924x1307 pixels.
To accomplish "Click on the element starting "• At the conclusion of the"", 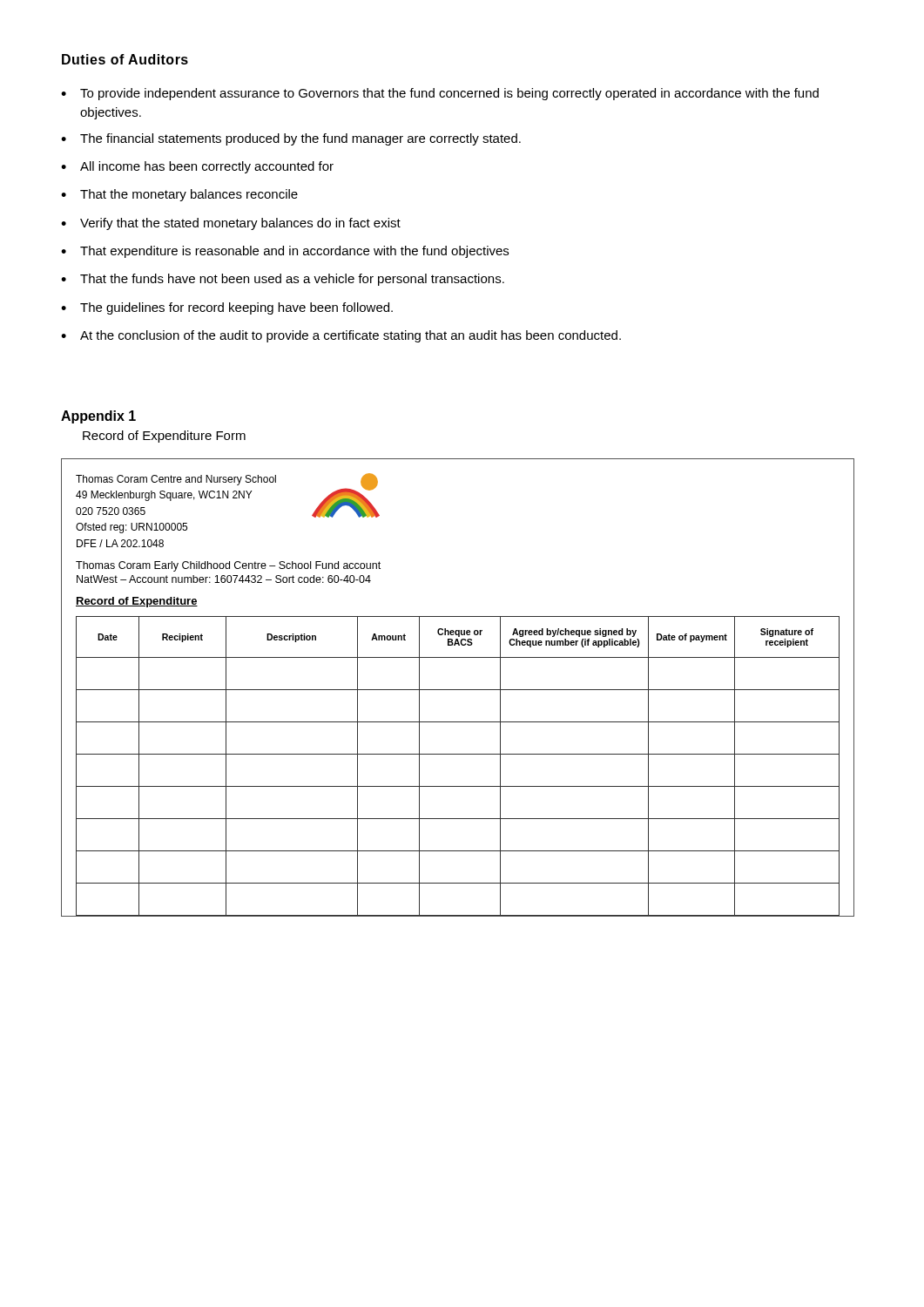I will (458, 337).
